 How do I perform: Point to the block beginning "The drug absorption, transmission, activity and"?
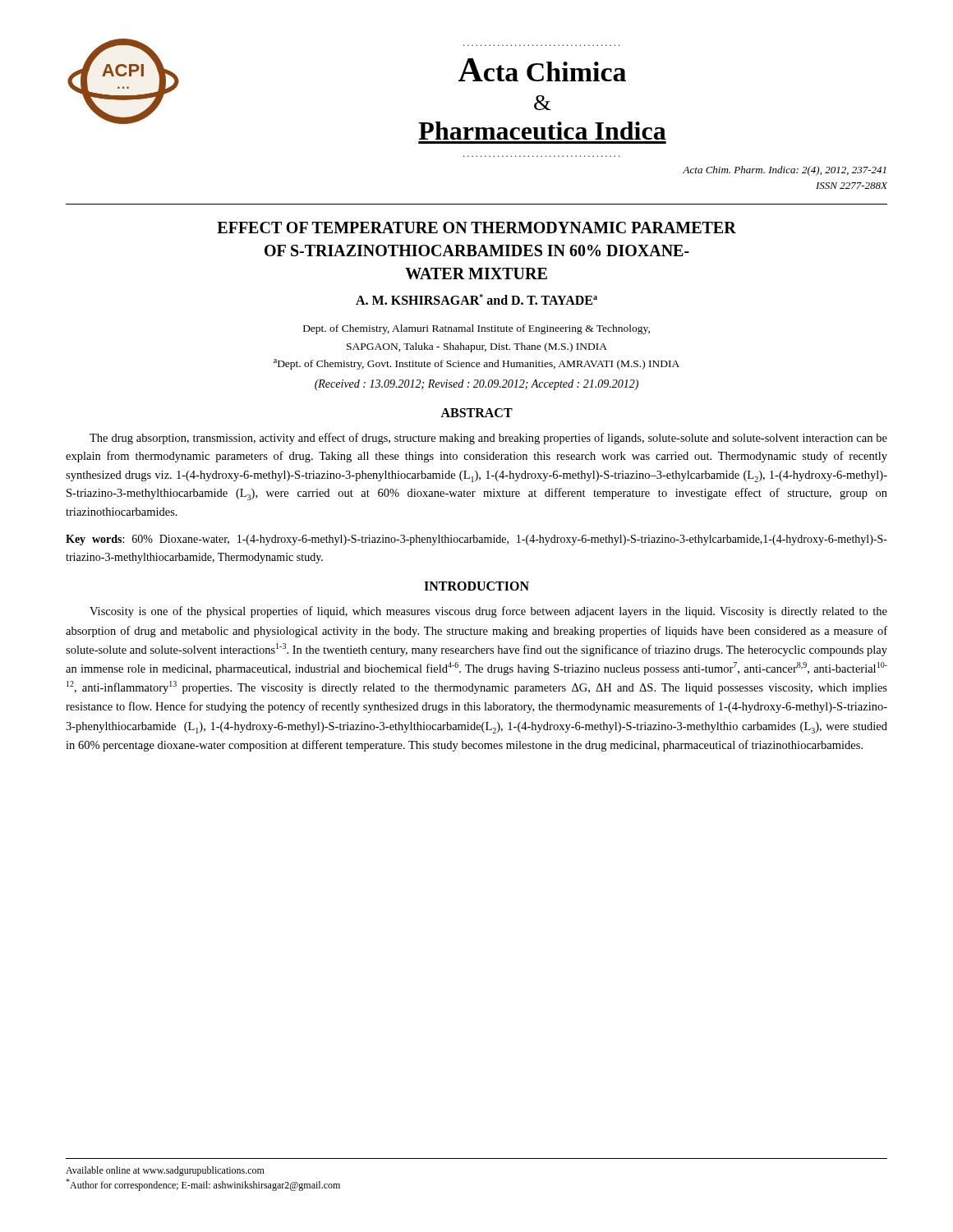click(476, 474)
